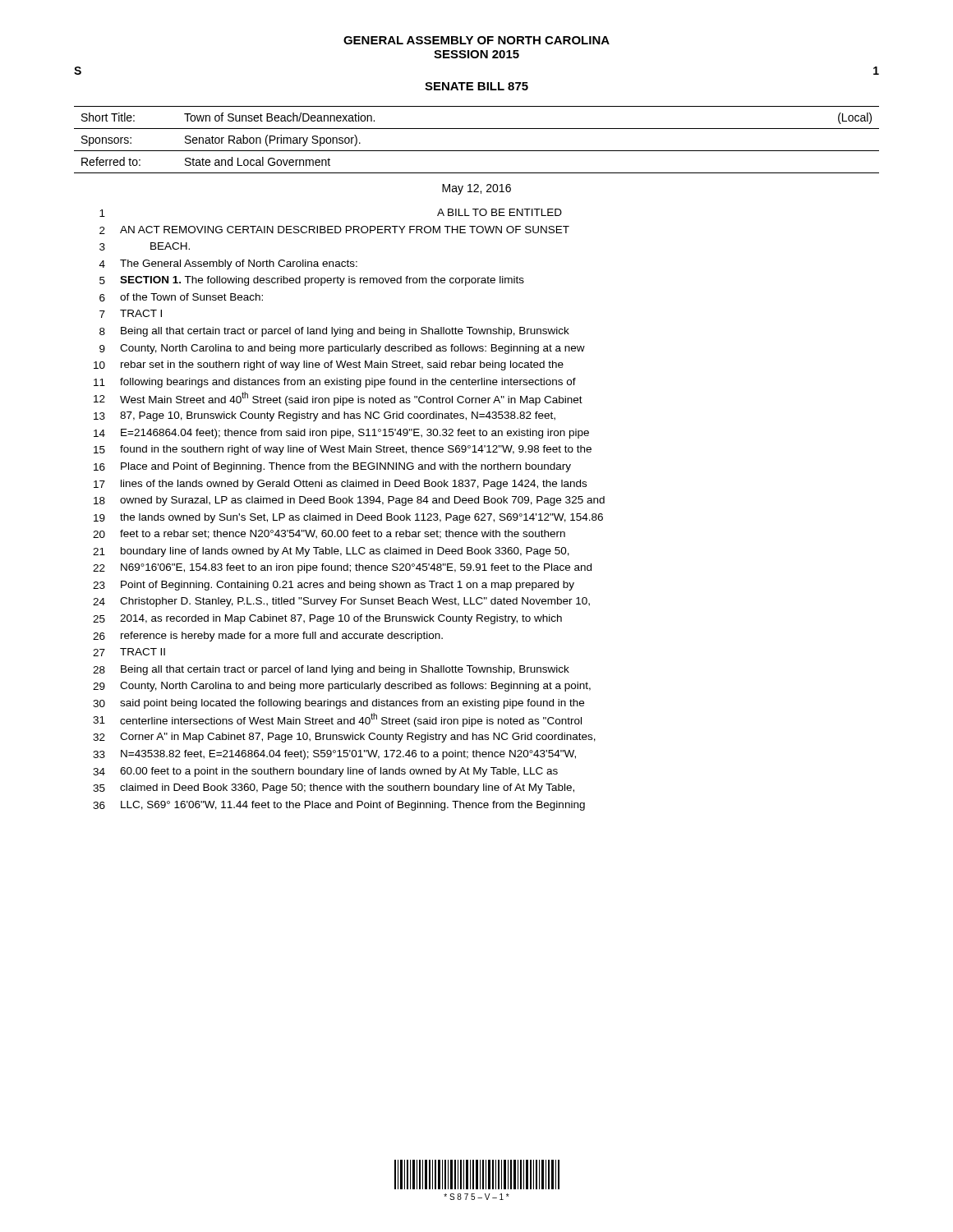Image resolution: width=953 pixels, height=1232 pixels.
Task: Locate the text starting "17 lines of the lands owned"
Action: [476, 484]
